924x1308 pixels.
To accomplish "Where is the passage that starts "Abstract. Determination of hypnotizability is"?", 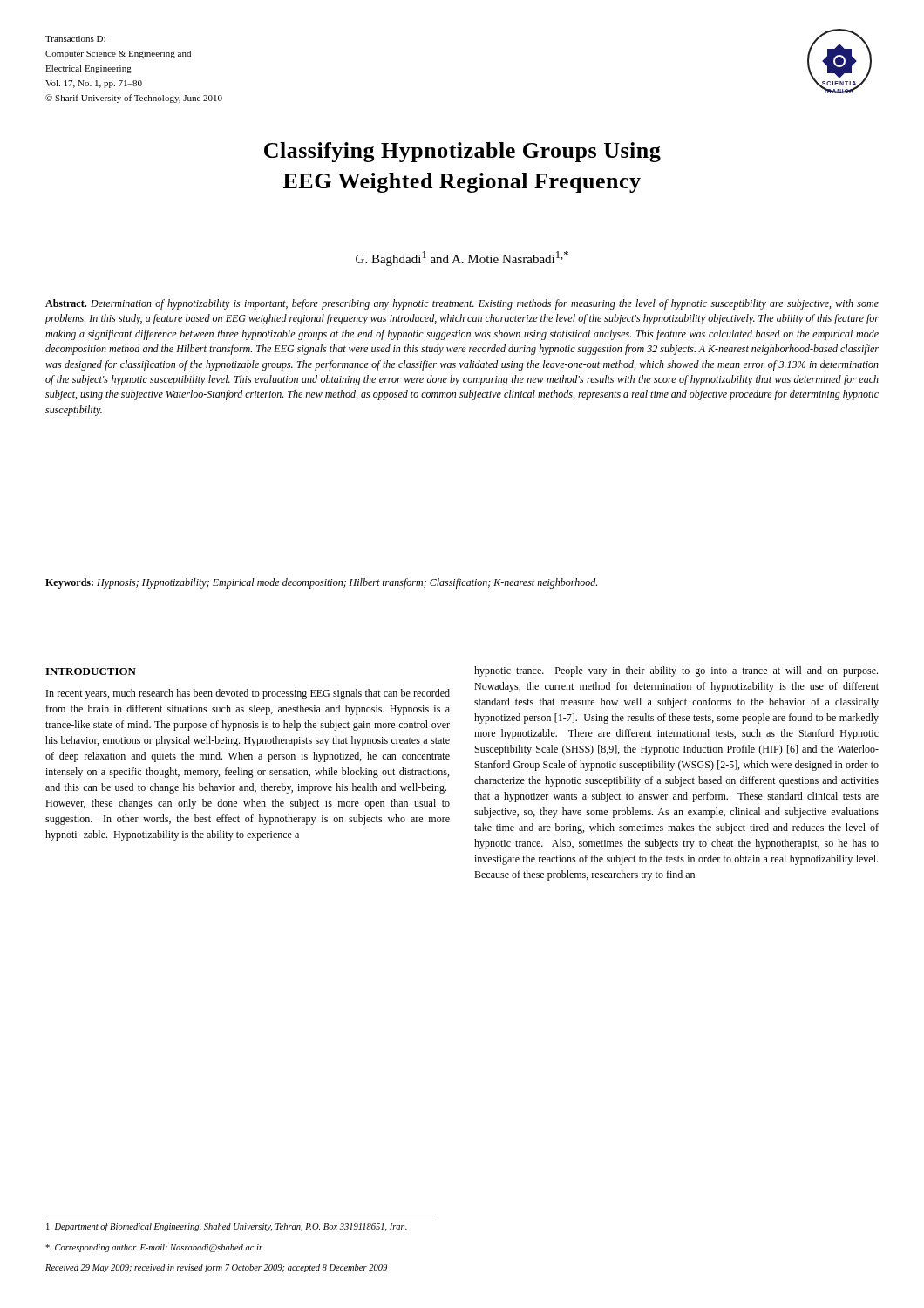I will click(x=462, y=357).
